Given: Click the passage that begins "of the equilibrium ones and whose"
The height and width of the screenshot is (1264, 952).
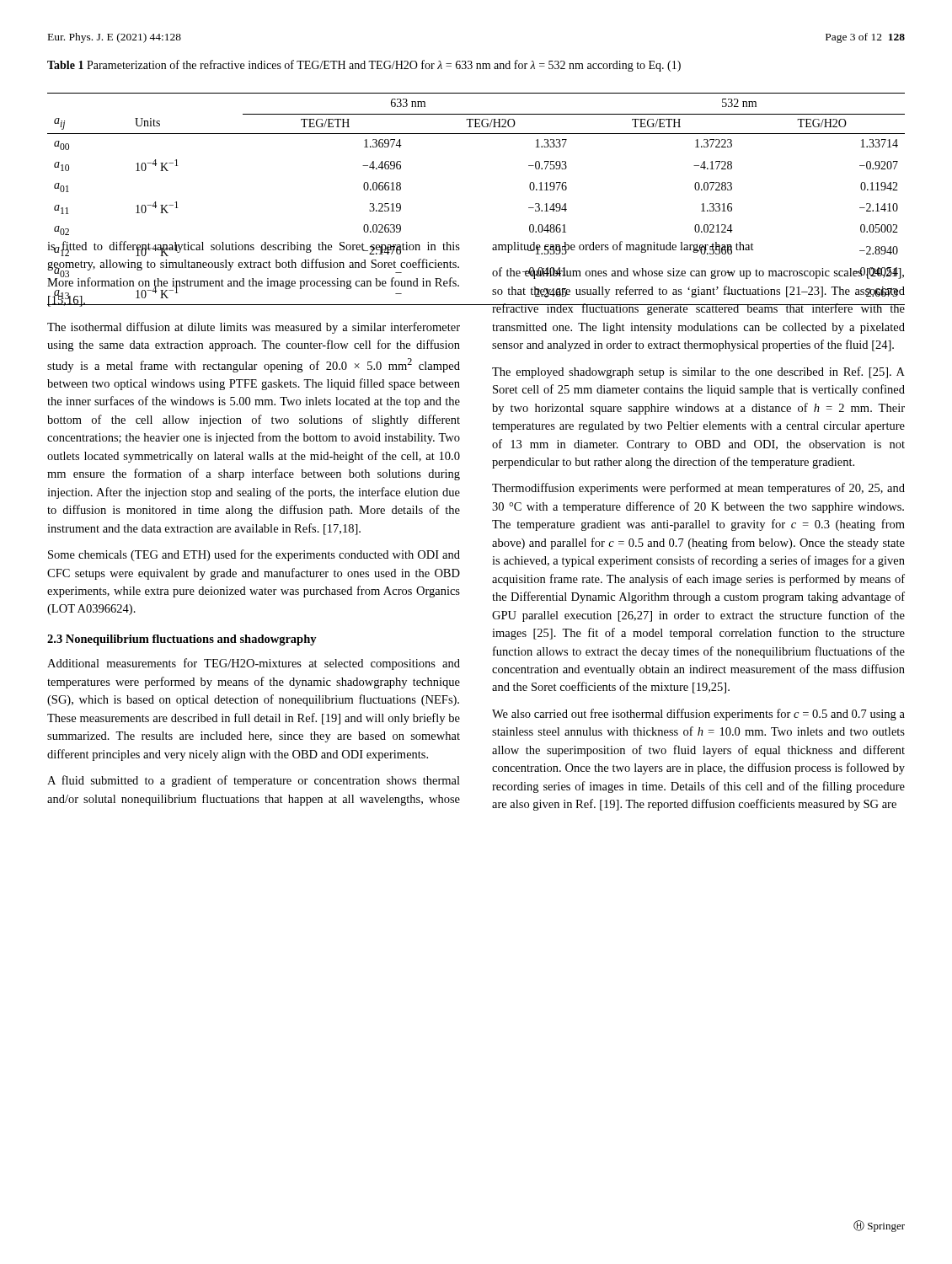Looking at the screenshot, I should [698, 309].
